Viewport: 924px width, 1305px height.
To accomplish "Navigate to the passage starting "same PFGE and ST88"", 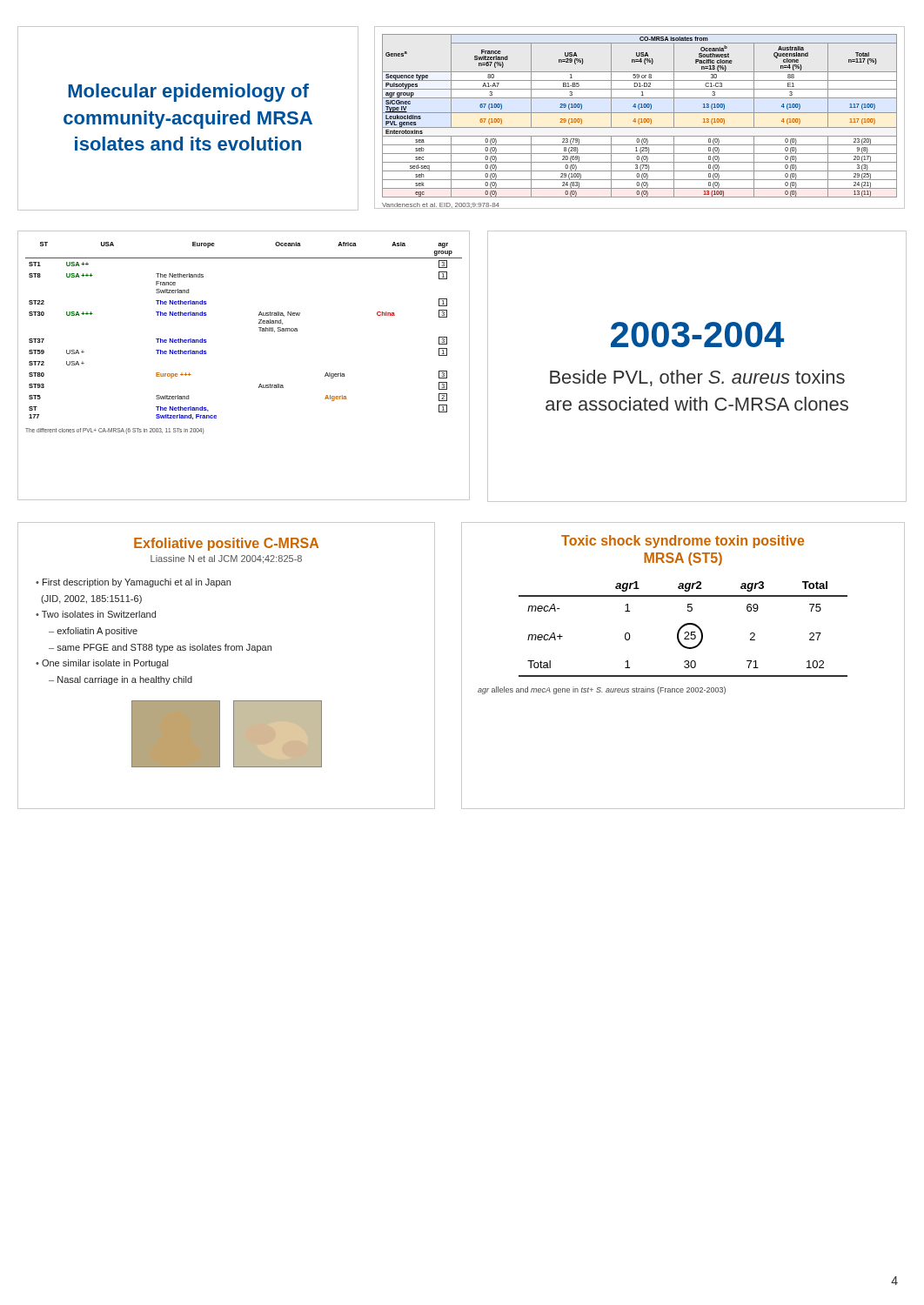I will (x=164, y=647).
